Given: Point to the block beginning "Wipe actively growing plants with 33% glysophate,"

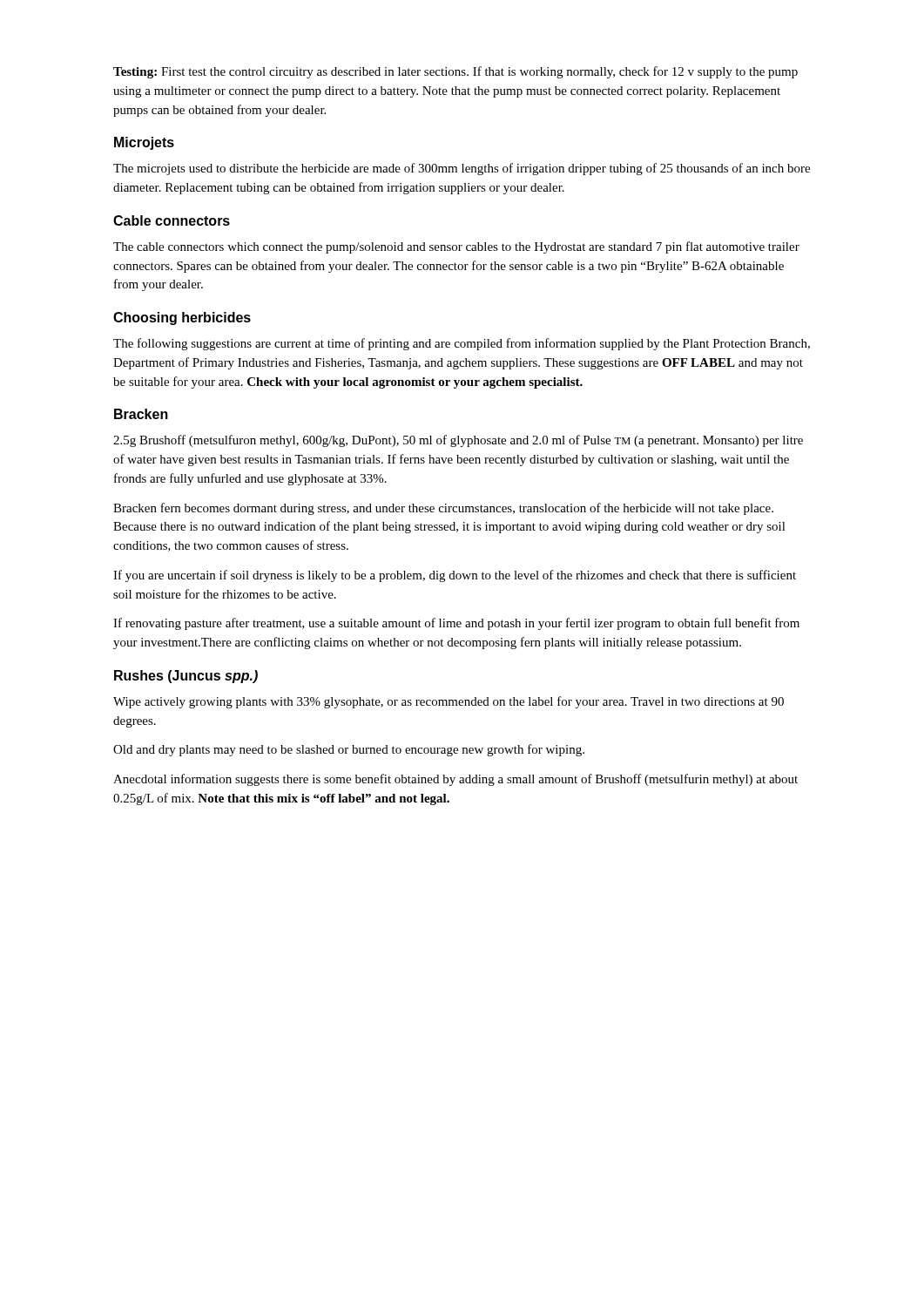Looking at the screenshot, I should click(x=449, y=711).
